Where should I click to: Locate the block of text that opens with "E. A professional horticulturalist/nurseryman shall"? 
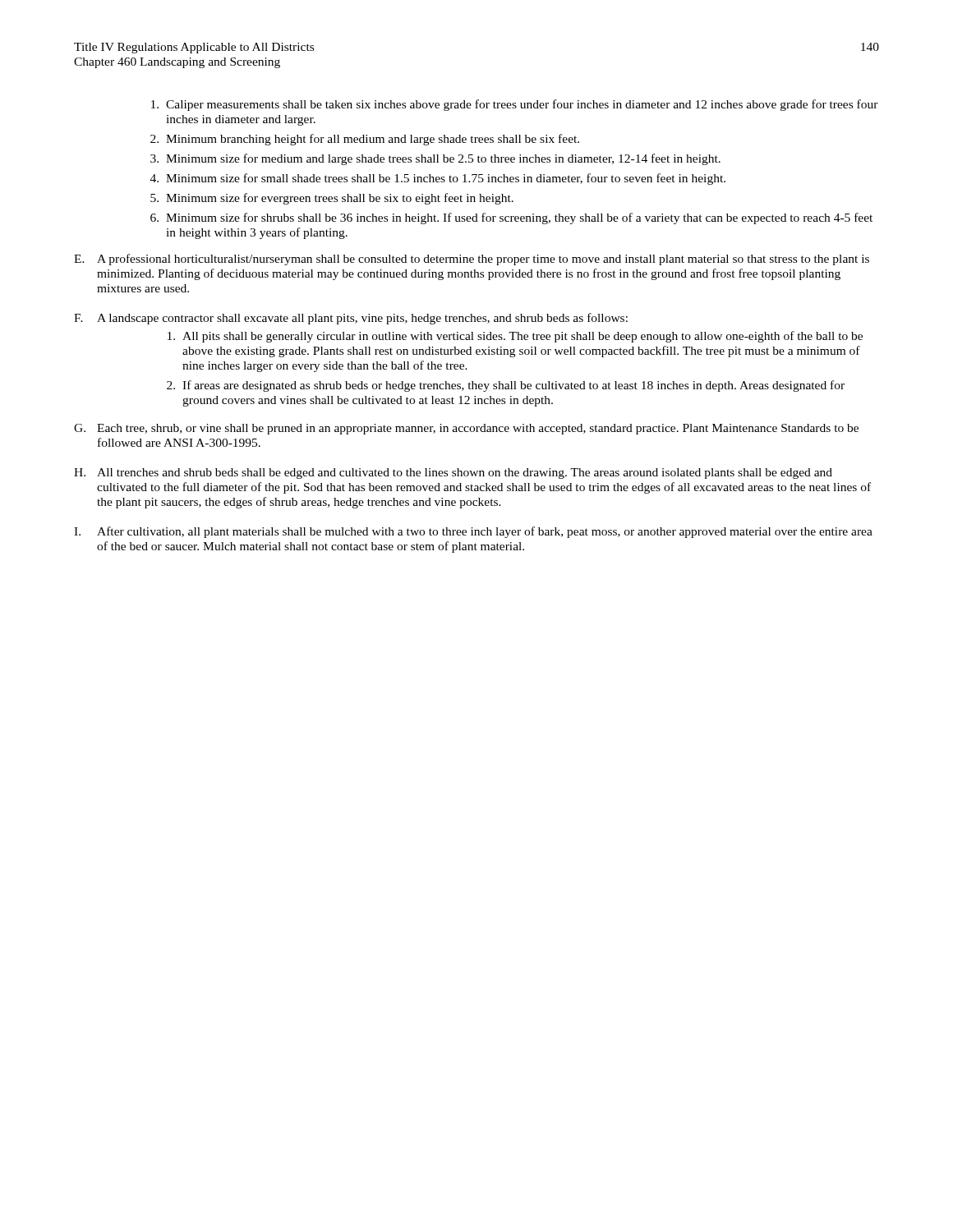(x=476, y=274)
